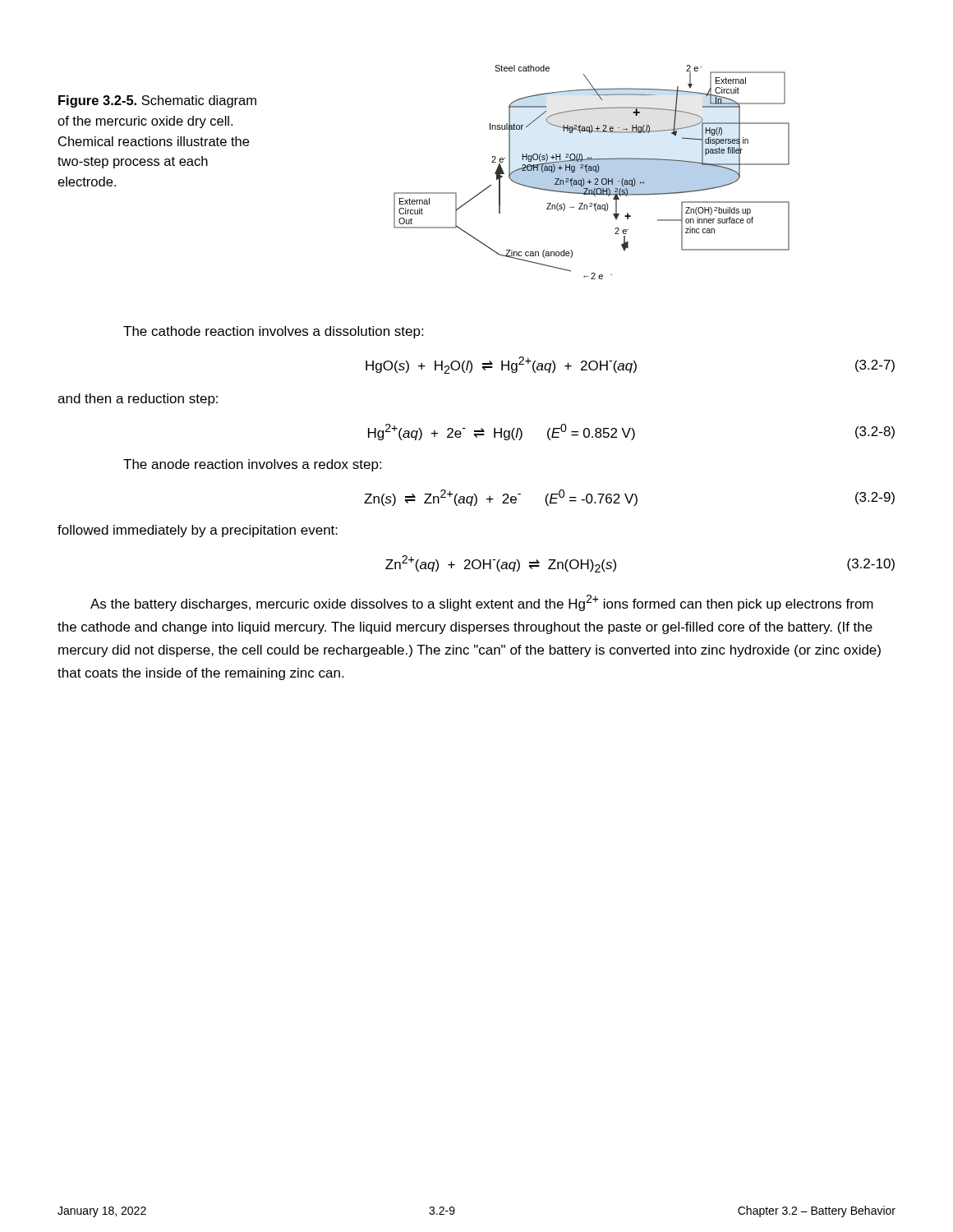
Task: Select the block starting "The anode reaction involves"
Action: (x=253, y=465)
